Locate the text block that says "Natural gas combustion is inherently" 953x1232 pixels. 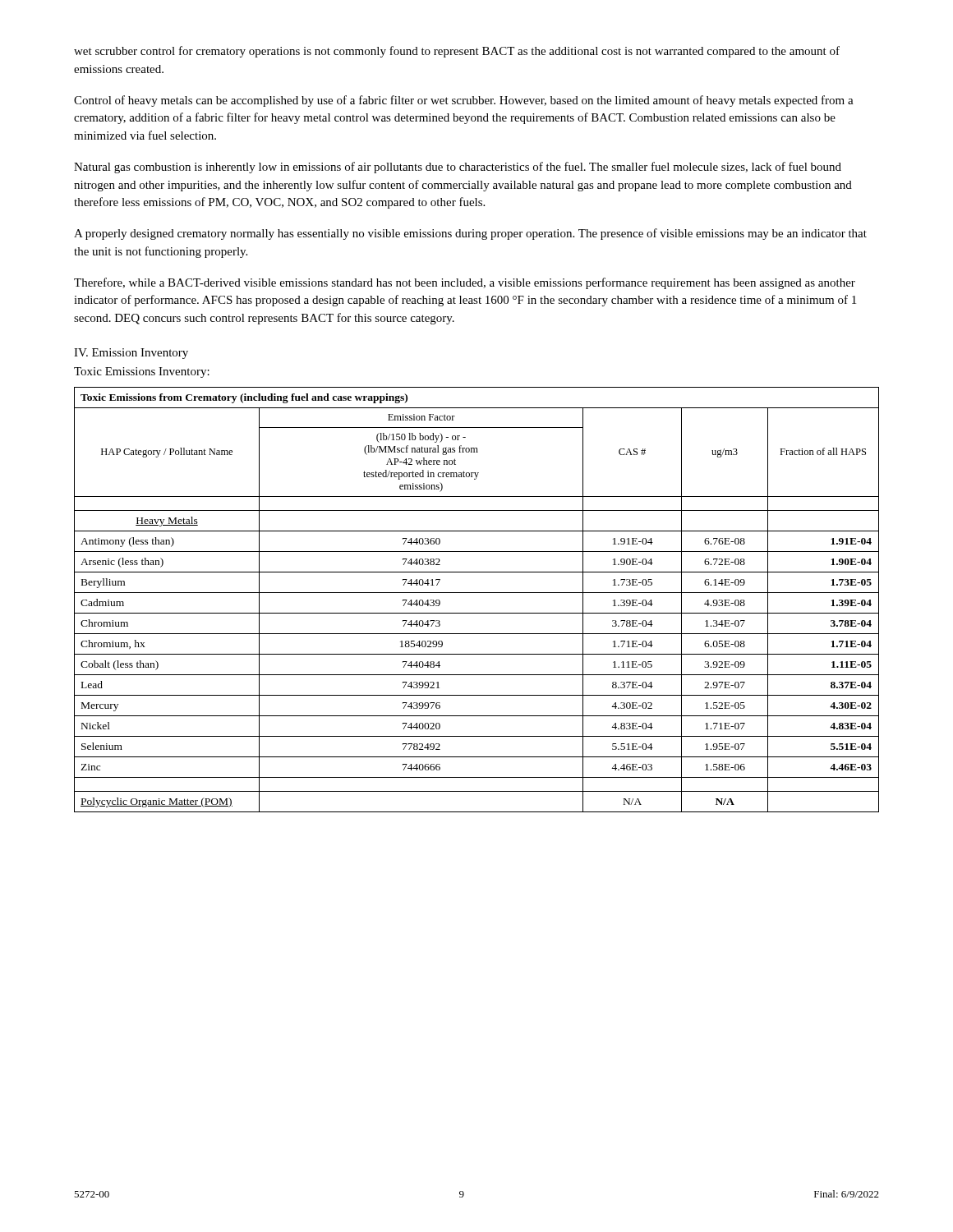pos(463,184)
